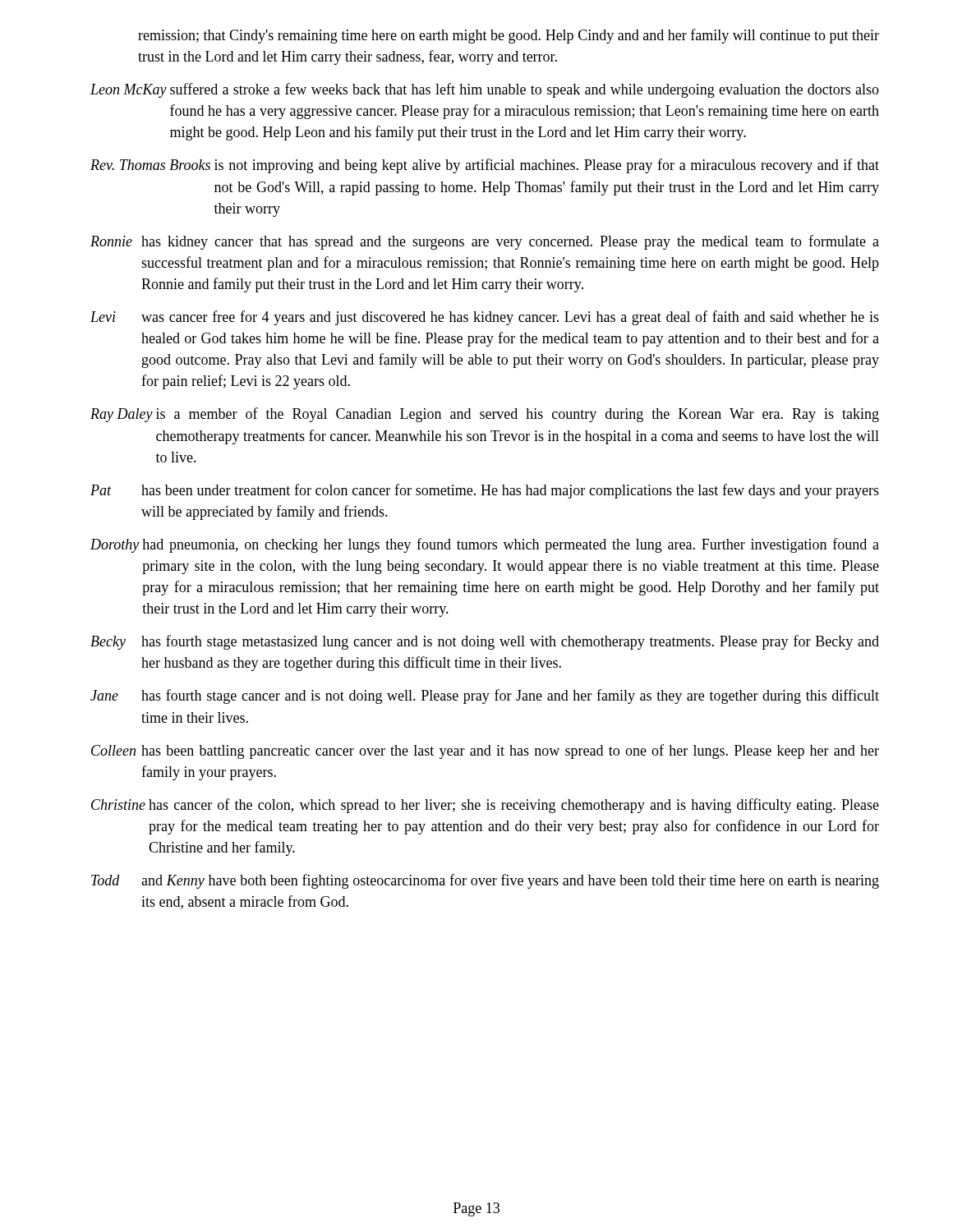Select the element starting "Jane has fourth stage"
Image resolution: width=953 pixels, height=1232 pixels.
click(x=485, y=707)
